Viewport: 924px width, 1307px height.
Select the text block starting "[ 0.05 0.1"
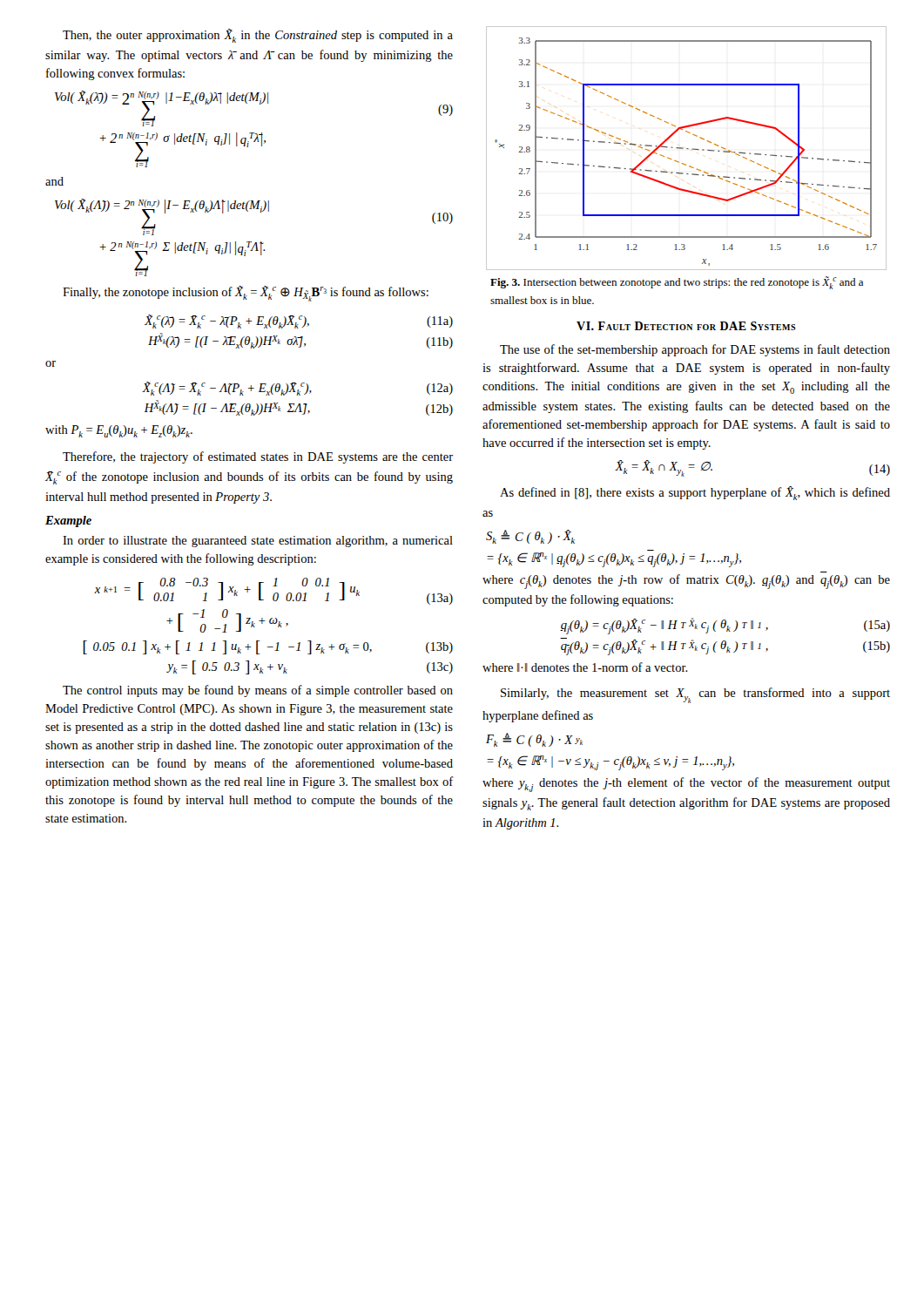249,647
